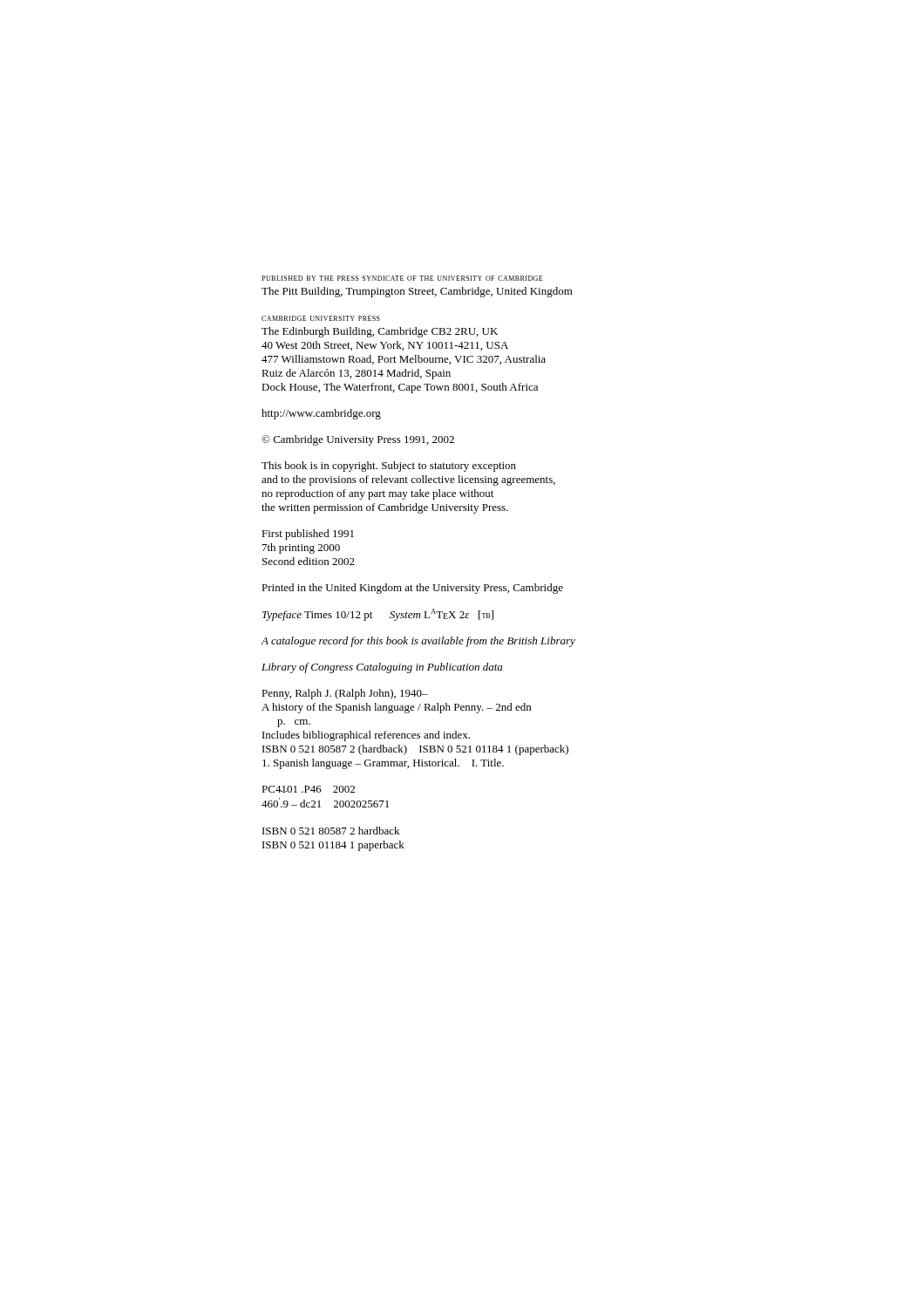The height and width of the screenshot is (1308, 924).
Task: Click on the text block with the text "Library of Congress"
Action: [x=382, y=667]
